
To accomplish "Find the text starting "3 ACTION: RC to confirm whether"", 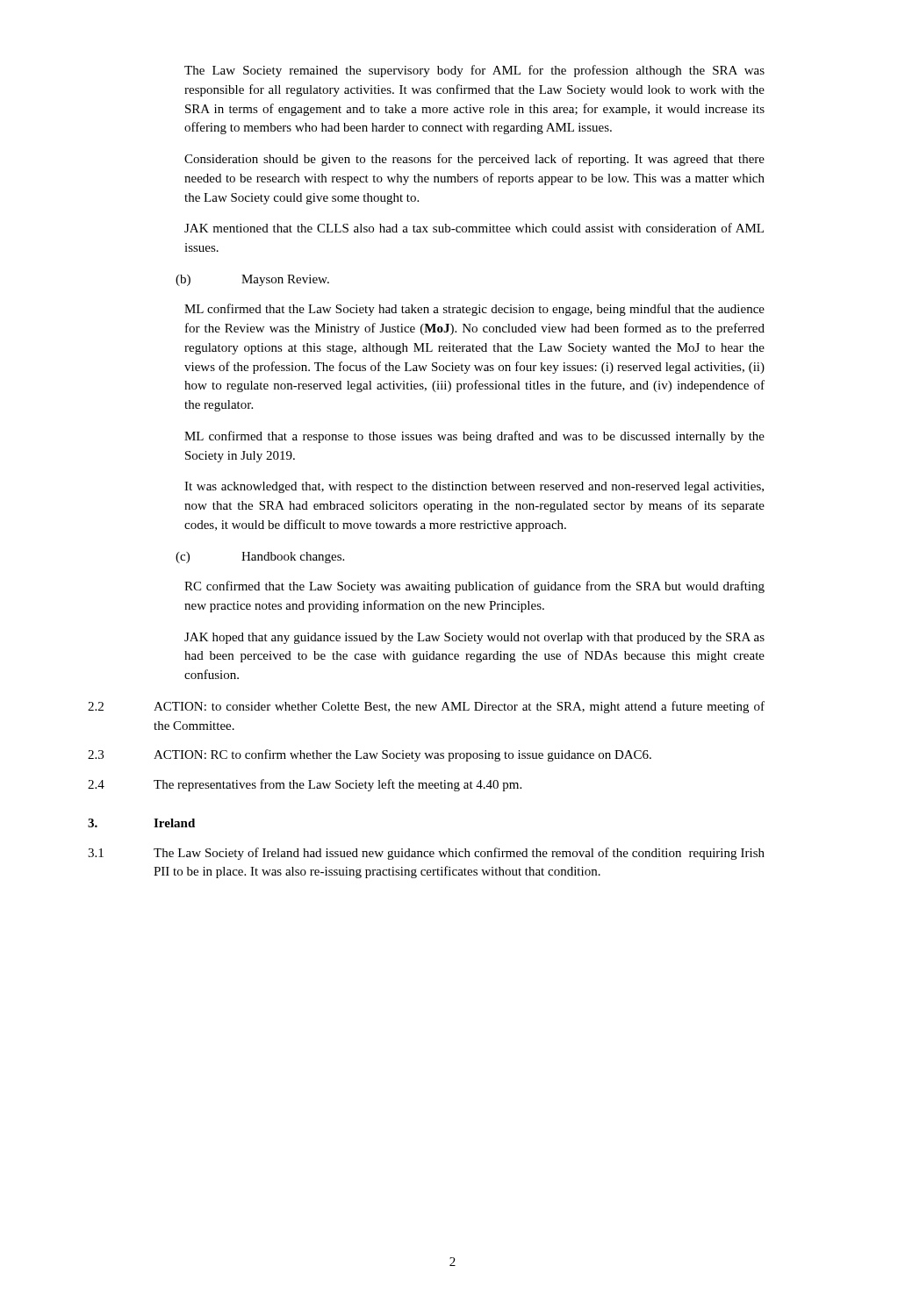I will tap(426, 755).
